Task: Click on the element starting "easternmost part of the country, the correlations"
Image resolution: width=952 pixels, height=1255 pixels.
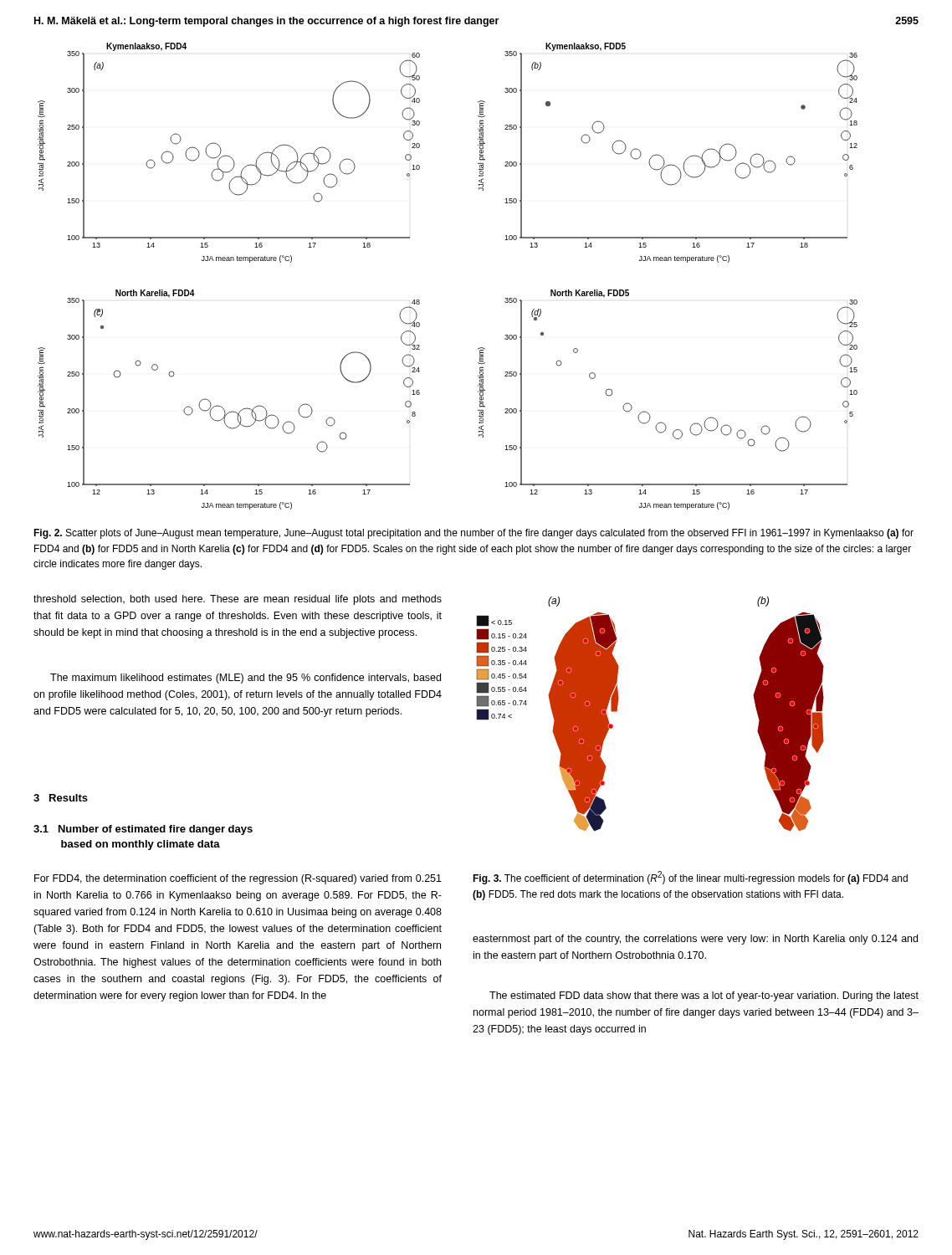Action: click(696, 947)
